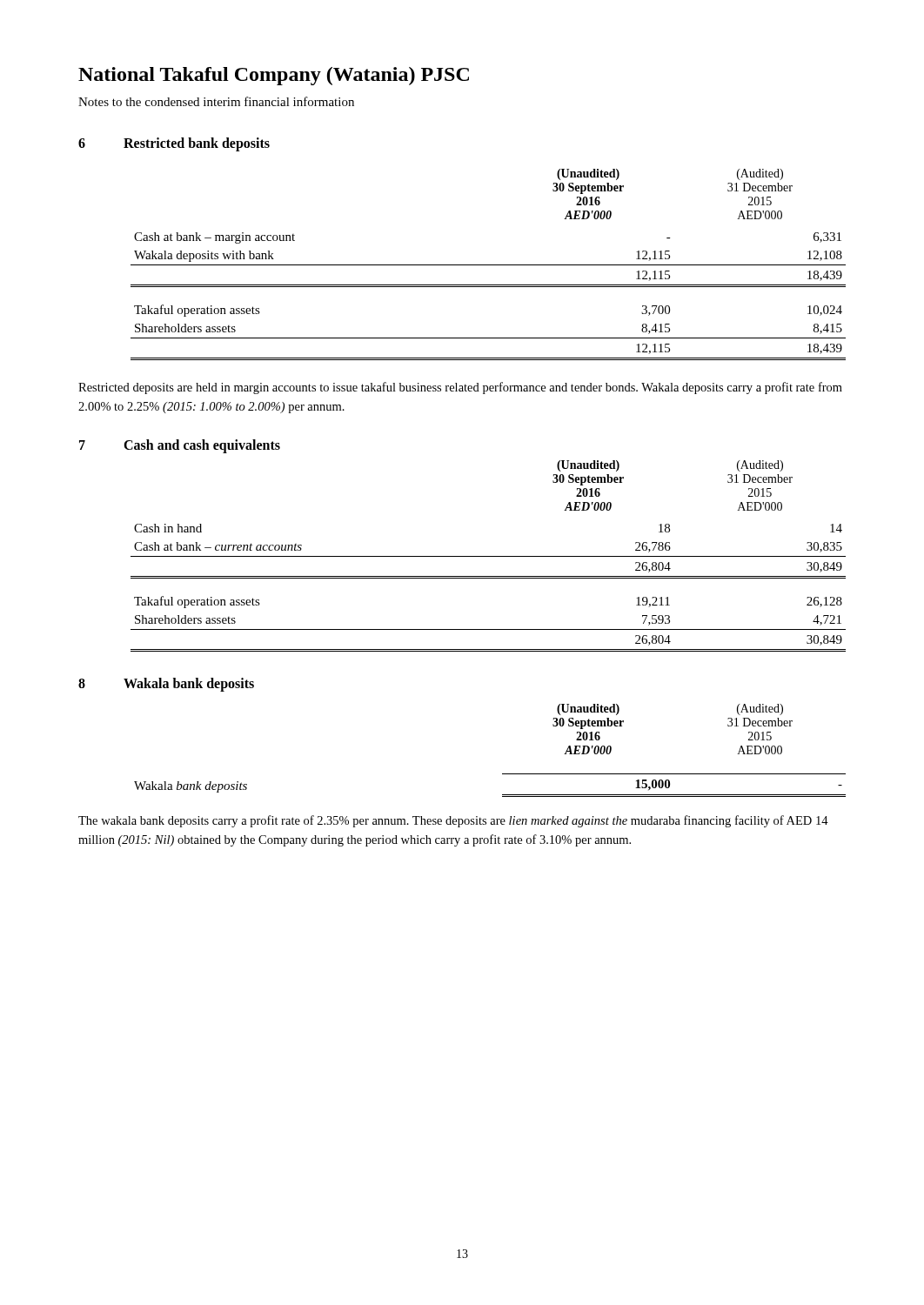Point to the passage starting "The wakala bank deposits carry a profit rate"
Screen dimensions: 1305x924
(453, 830)
